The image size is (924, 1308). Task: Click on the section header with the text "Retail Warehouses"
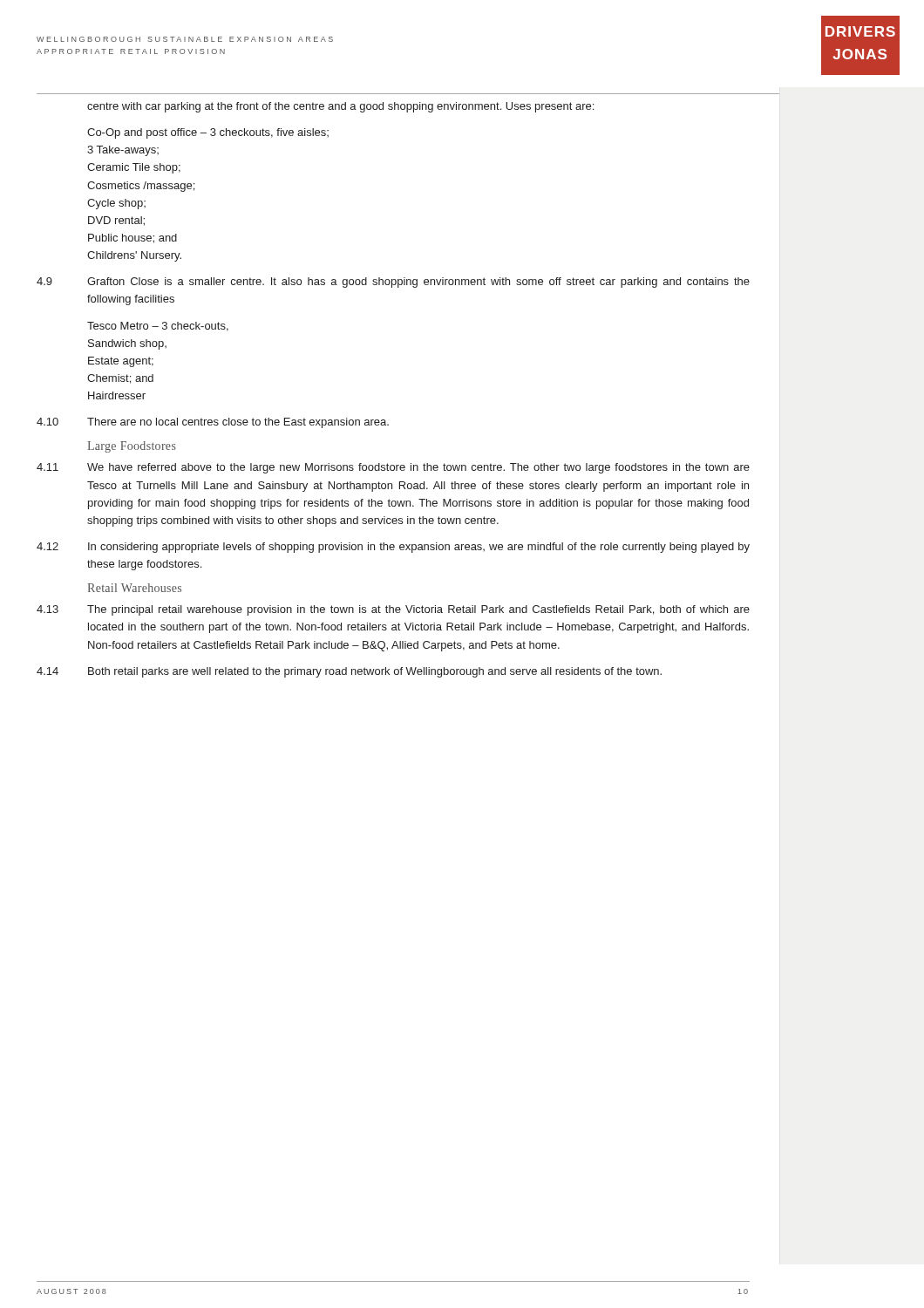pyautogui.click(x=135, y=588)
